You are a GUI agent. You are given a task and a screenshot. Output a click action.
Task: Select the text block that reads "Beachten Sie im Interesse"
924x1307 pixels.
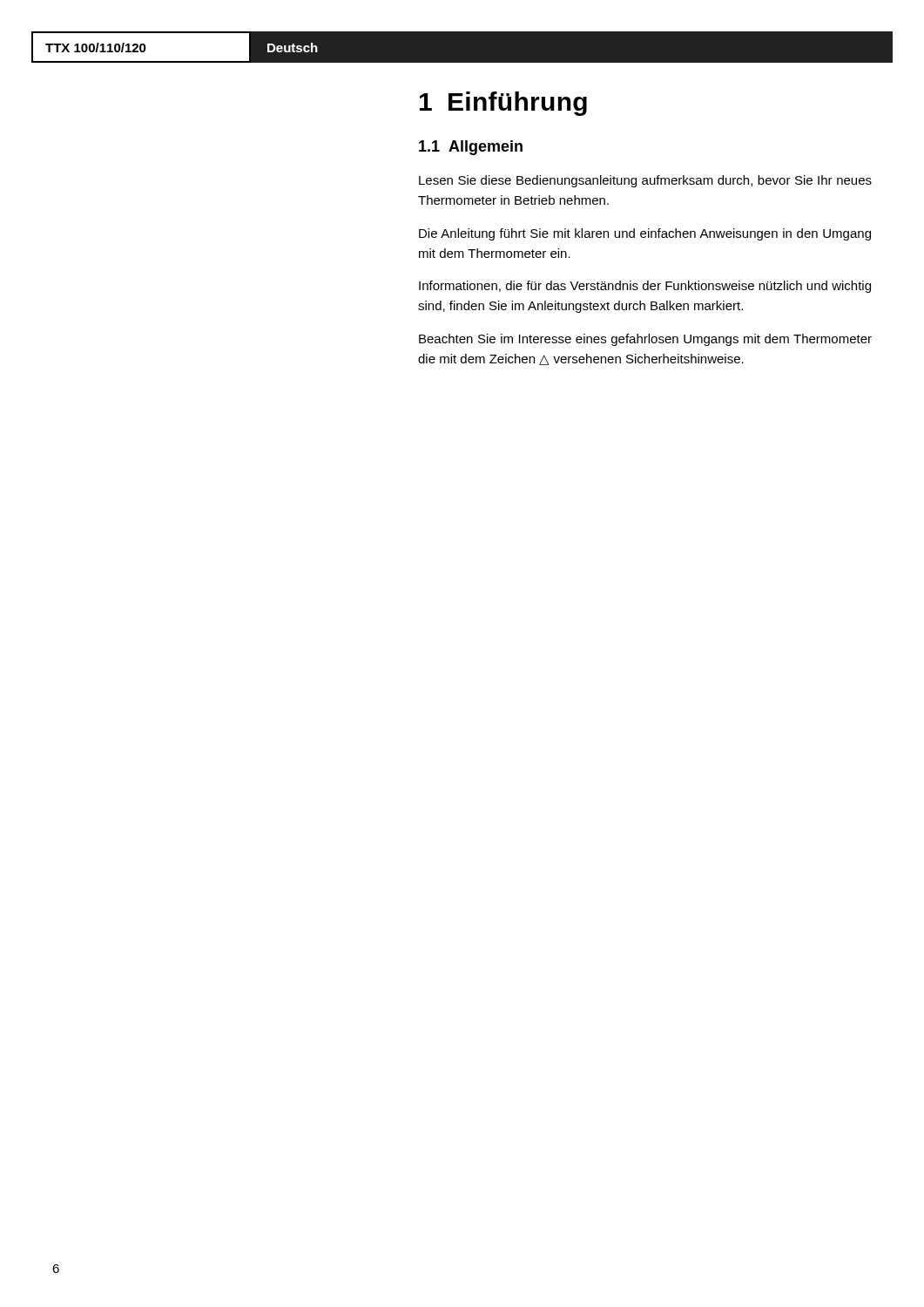pos(645,348)
